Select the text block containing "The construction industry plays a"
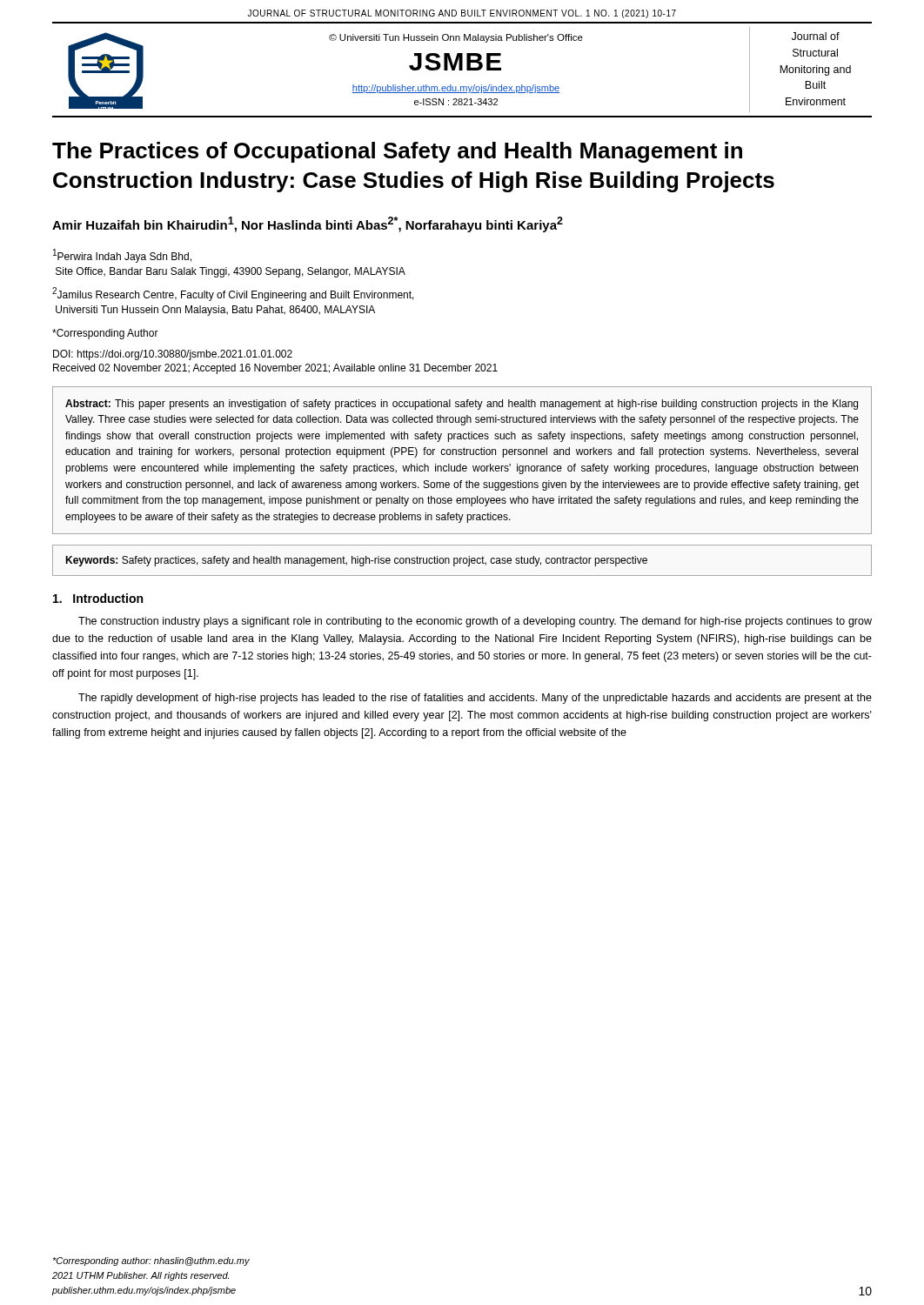924x1305 pixels. click(462, 648)
